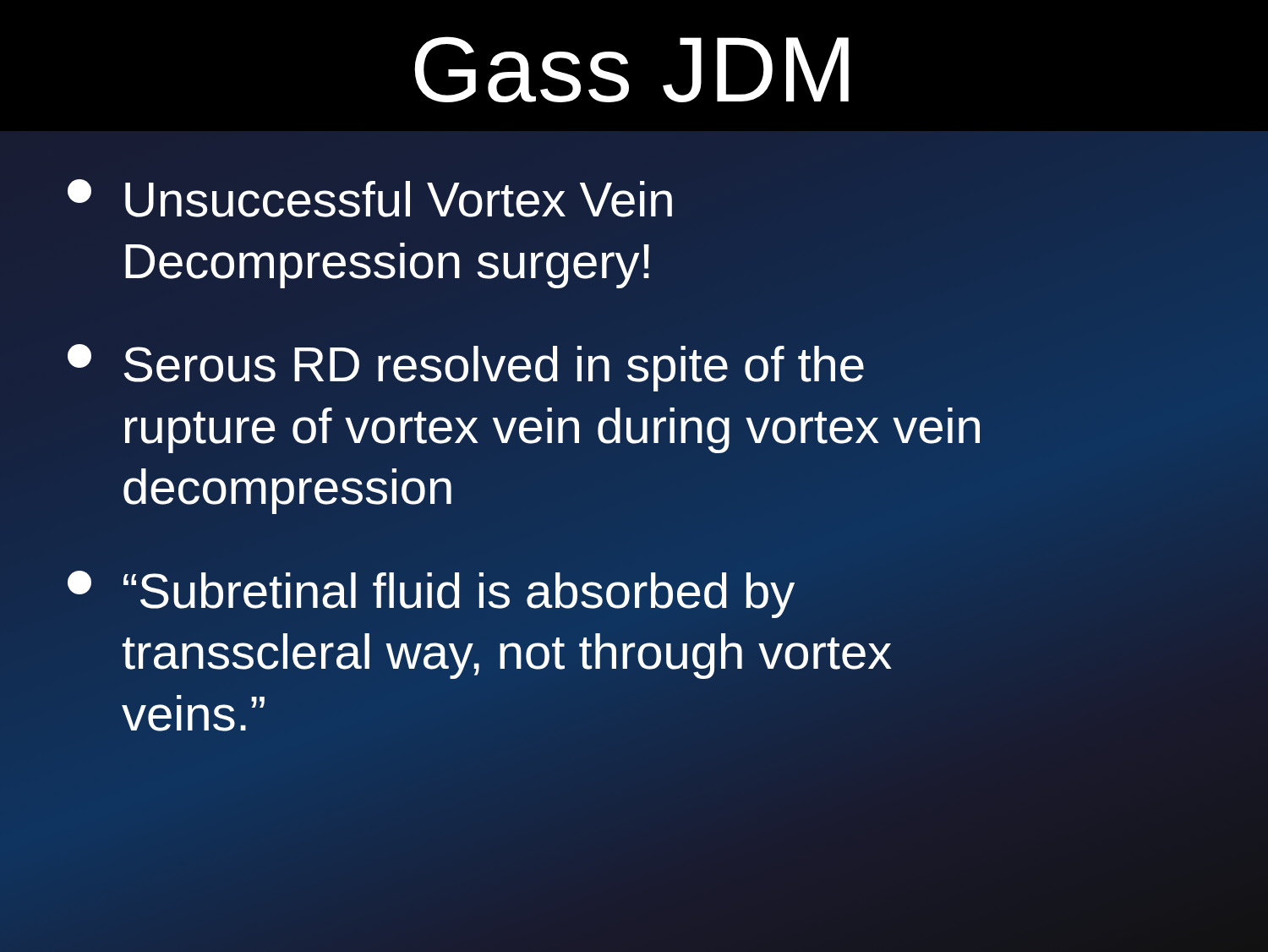Image resolution: width=1268 pixels, height=952 pixels.
Task: Click on the title that reads "Gass JDM"
Action: tap(634, 69)
